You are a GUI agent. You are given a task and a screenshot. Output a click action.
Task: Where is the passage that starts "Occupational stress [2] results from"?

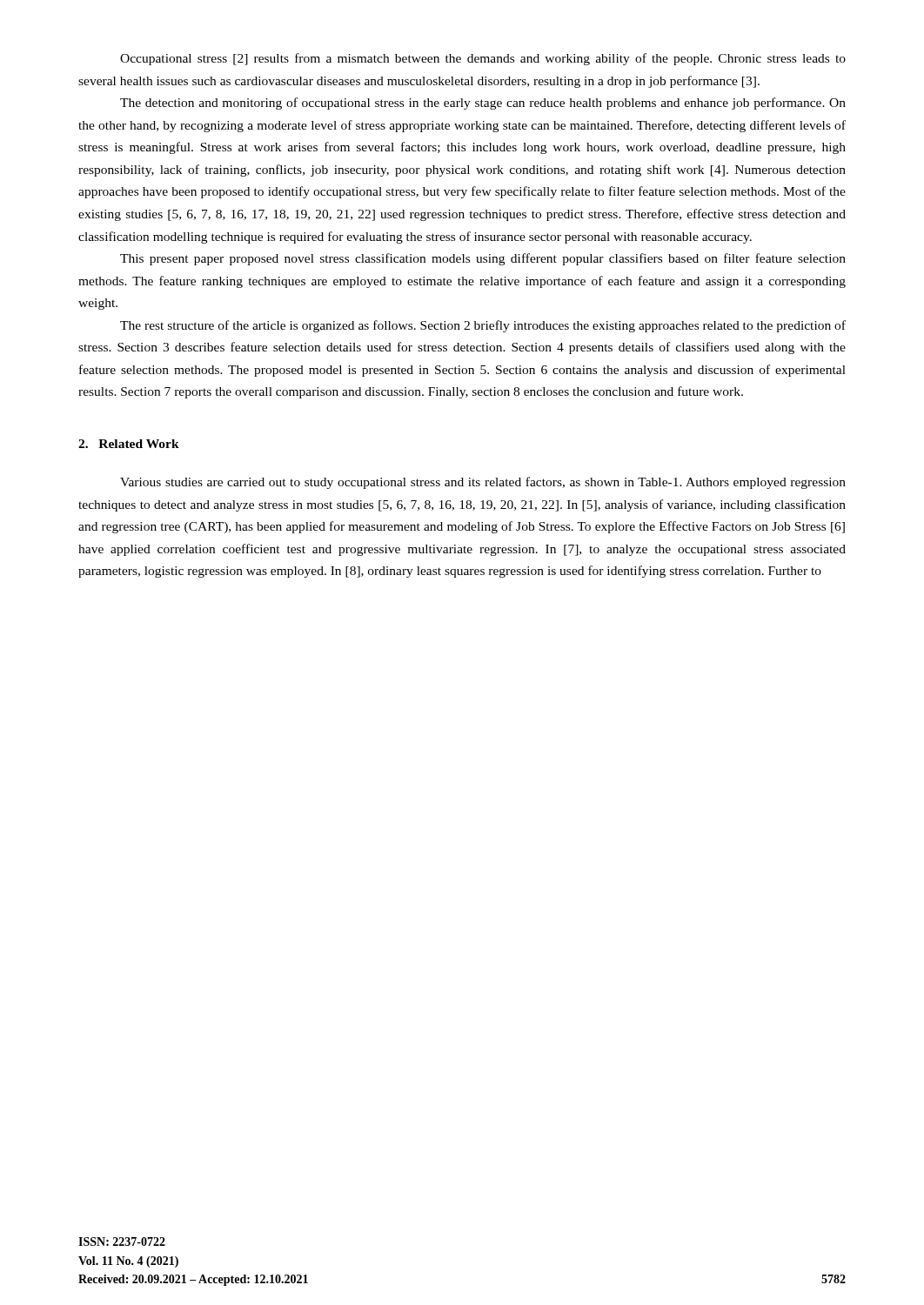pos(462,69)
